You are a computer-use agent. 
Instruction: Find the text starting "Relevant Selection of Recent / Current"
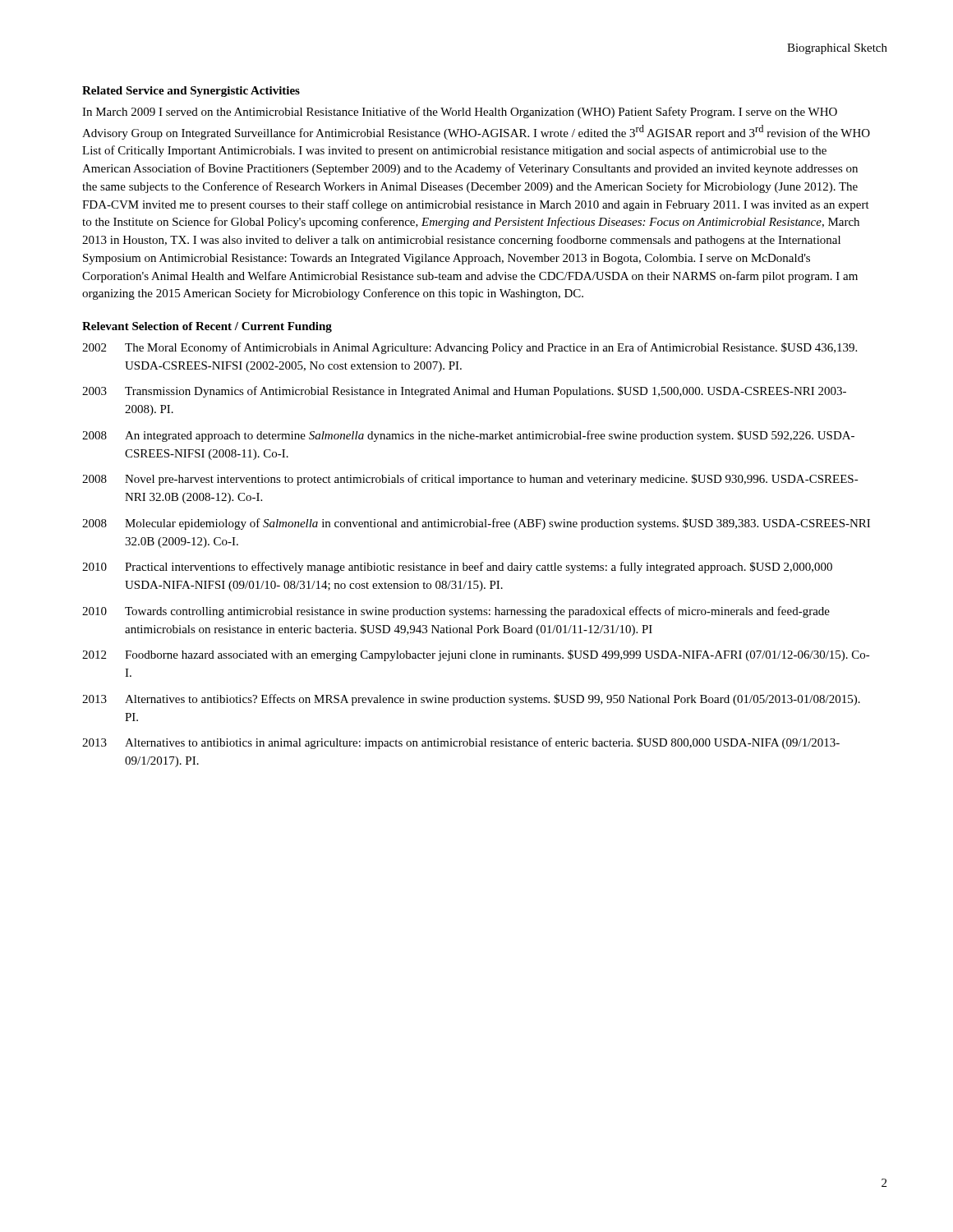[x=207, y=326]
